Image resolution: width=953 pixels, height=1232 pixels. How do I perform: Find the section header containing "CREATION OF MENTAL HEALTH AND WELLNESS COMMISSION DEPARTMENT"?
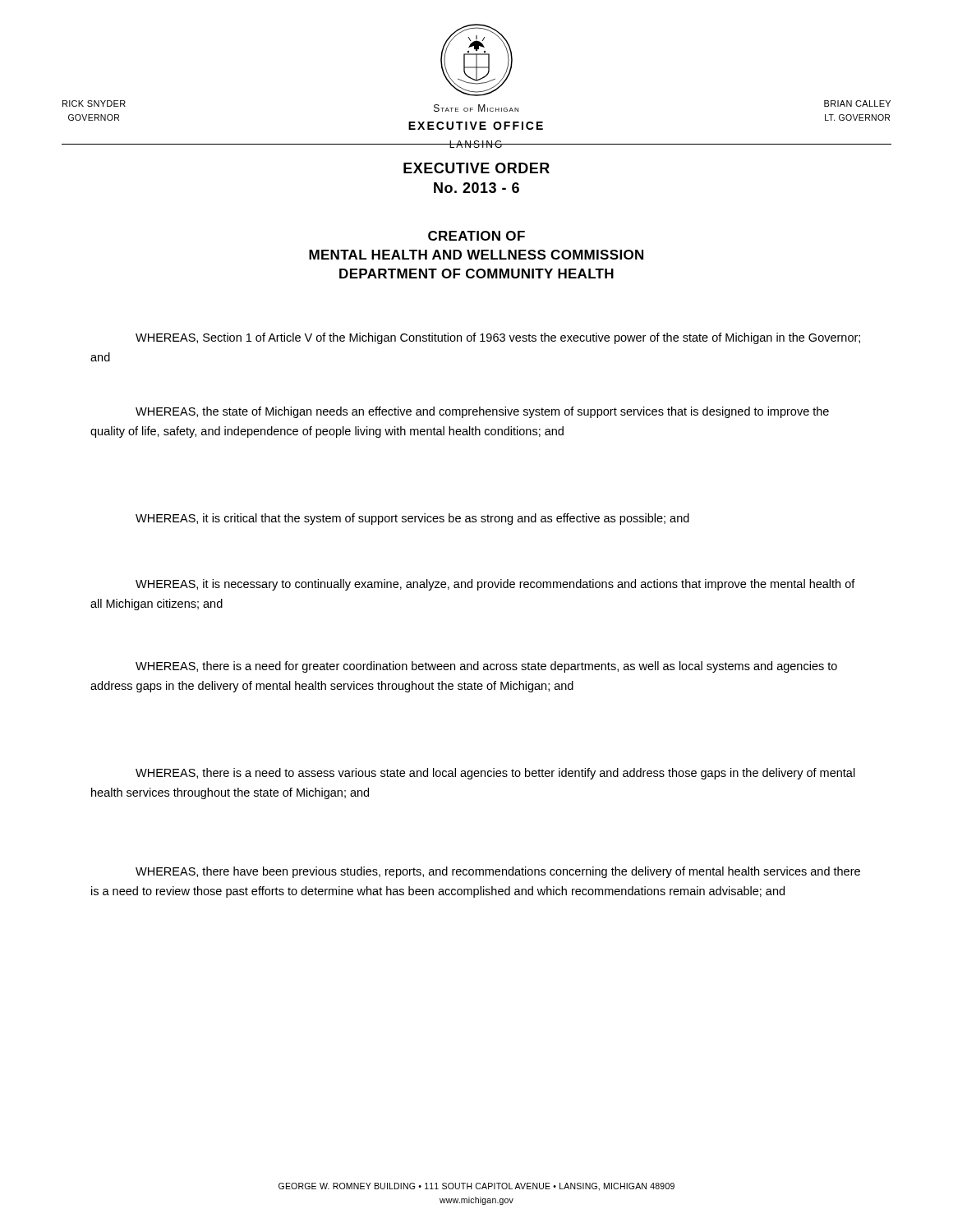[476, 255]
